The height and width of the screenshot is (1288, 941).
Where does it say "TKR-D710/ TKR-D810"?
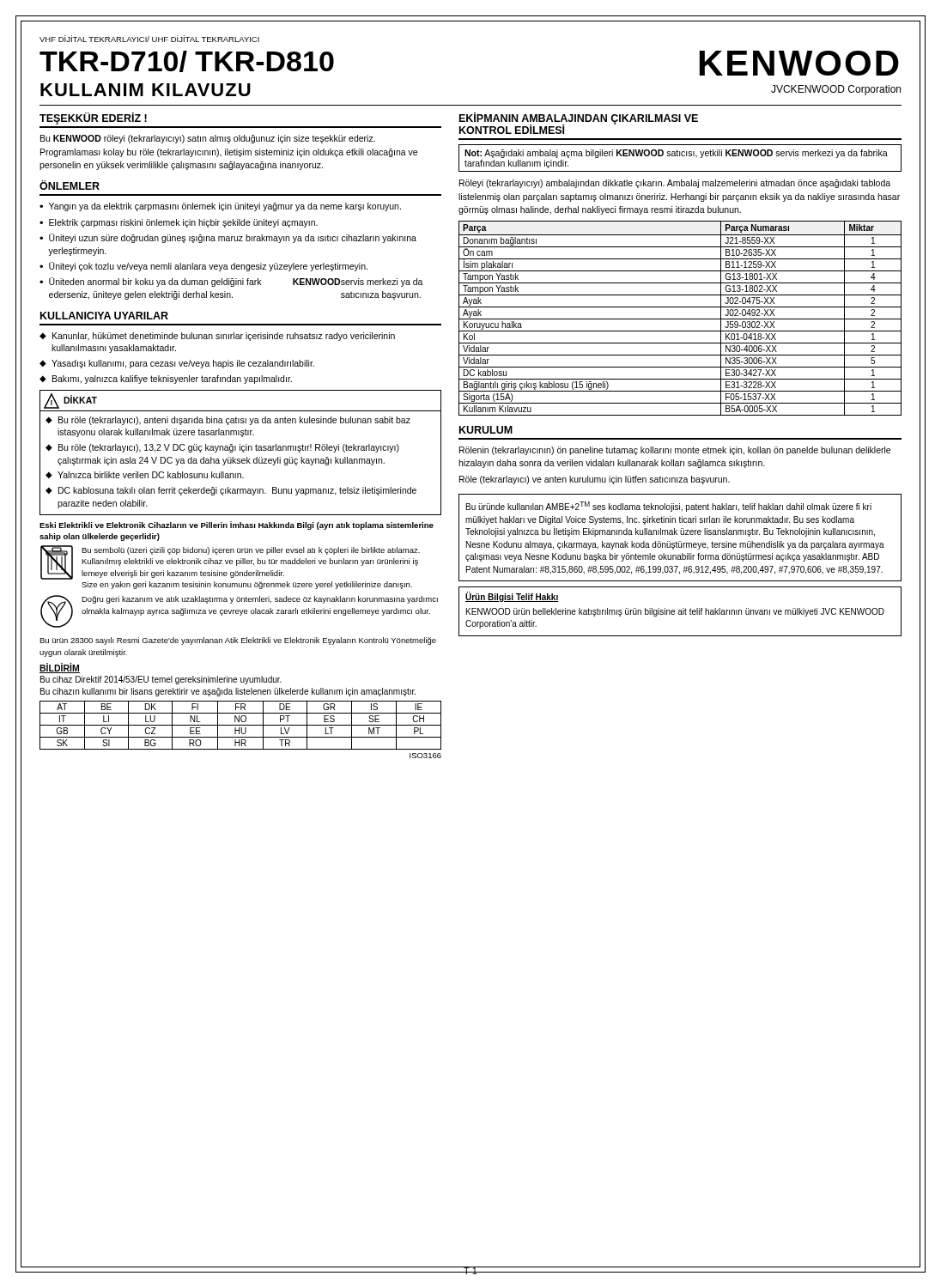point(187,61)
